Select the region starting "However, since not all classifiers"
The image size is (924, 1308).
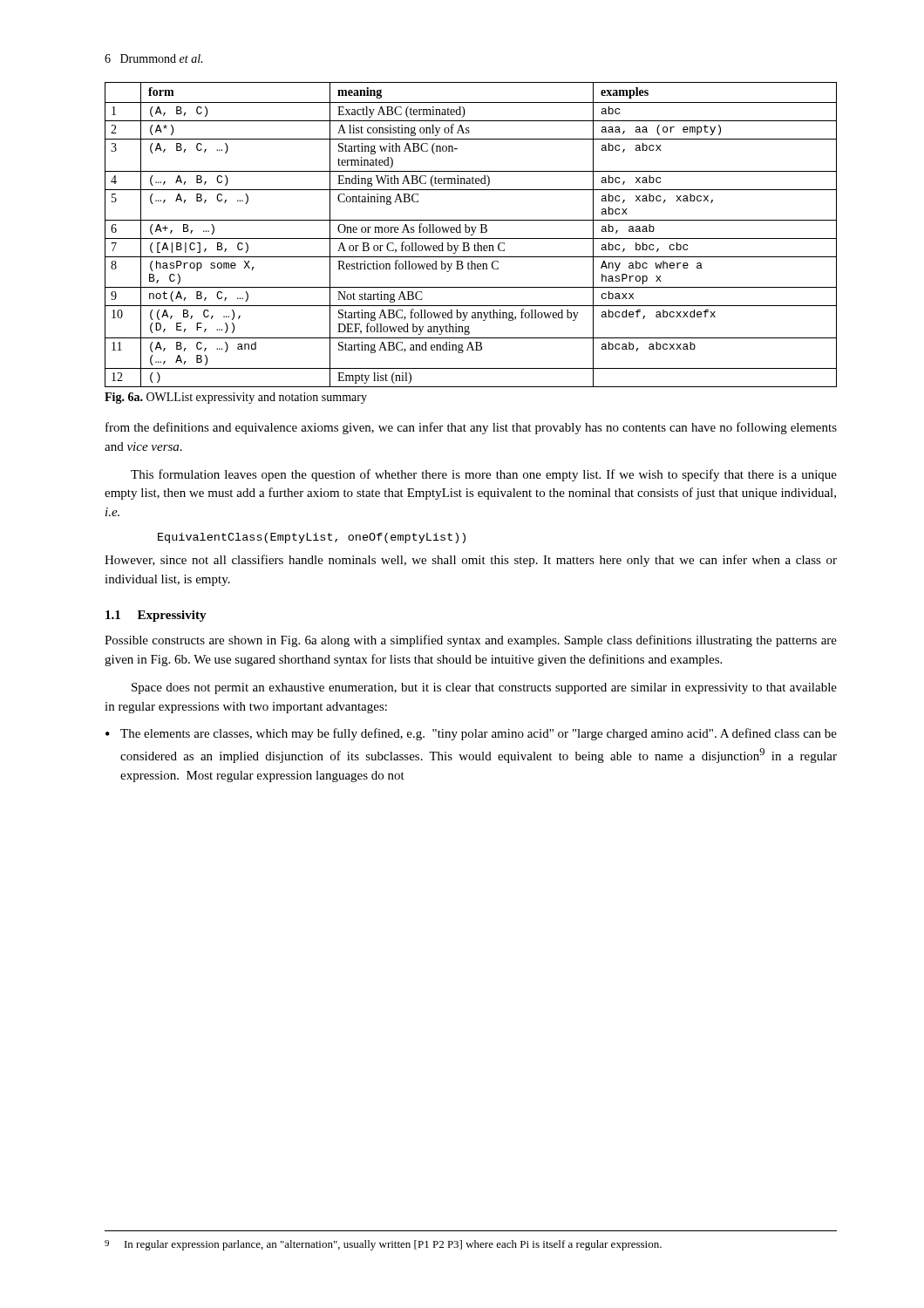pyautogui.click(x=471, y=569)
